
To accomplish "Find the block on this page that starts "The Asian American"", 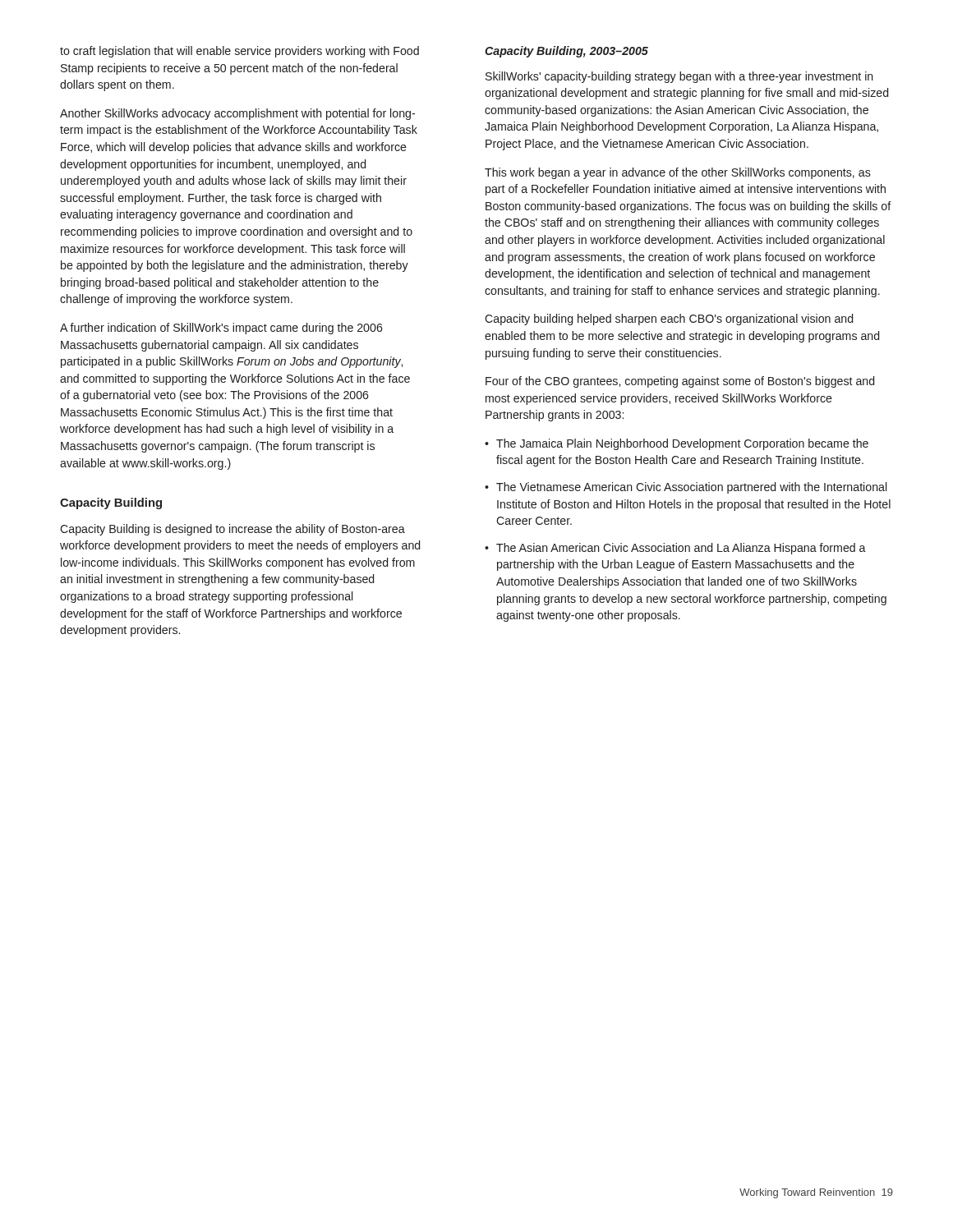I will [x=692, y=582].
